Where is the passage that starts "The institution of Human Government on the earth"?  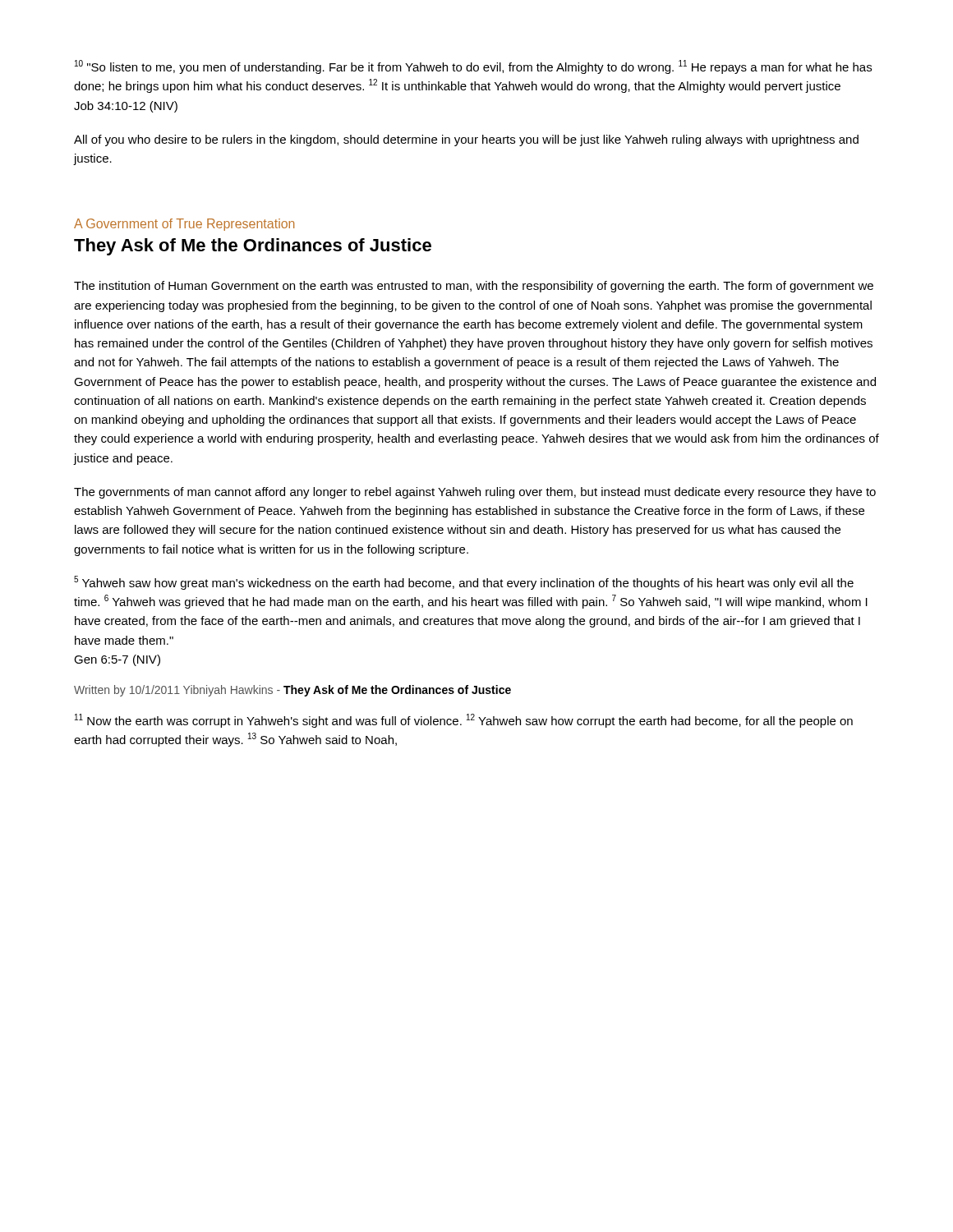[476, 372]
